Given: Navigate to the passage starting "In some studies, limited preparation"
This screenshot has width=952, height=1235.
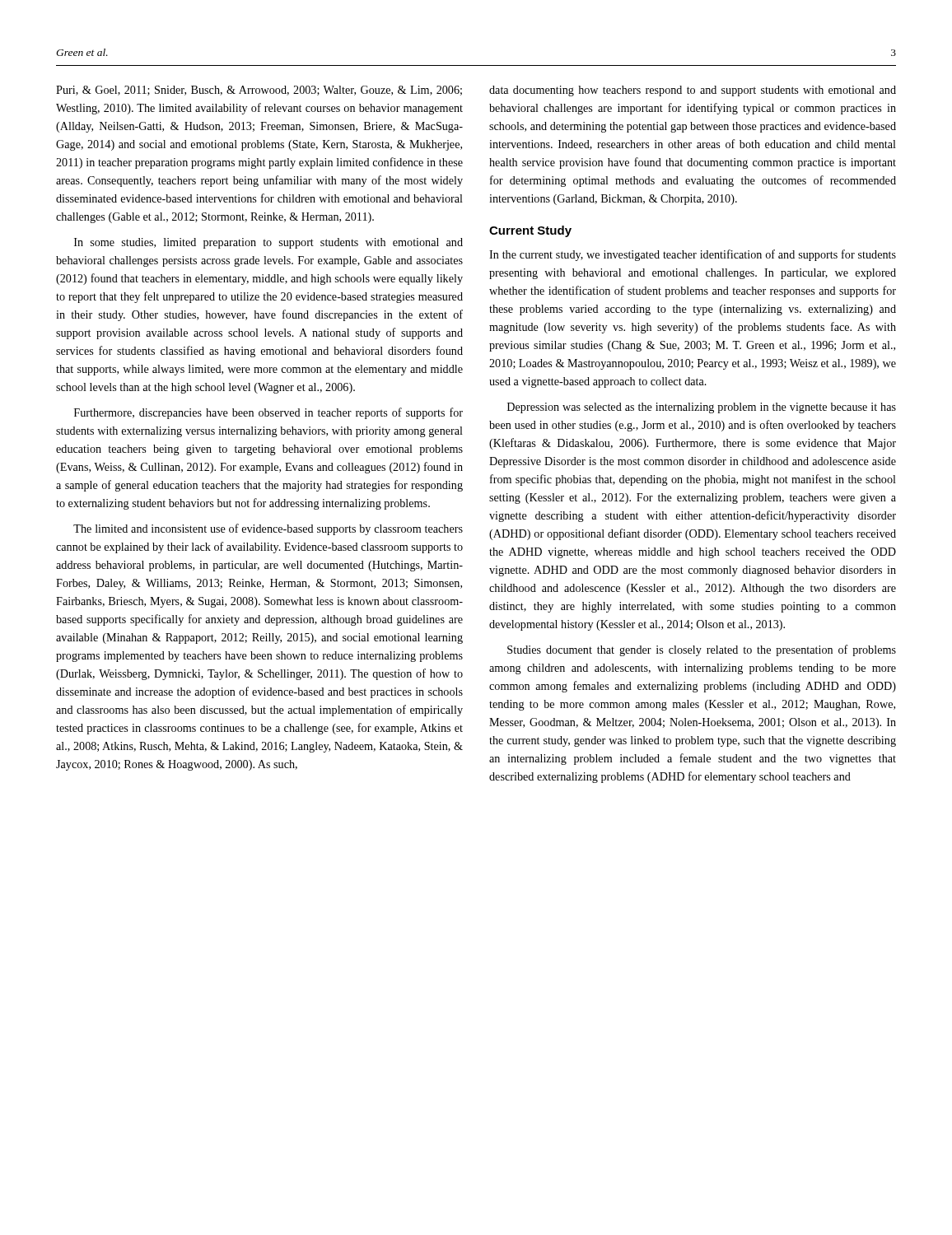Looking at the screenshot, I should coord(259,314).
